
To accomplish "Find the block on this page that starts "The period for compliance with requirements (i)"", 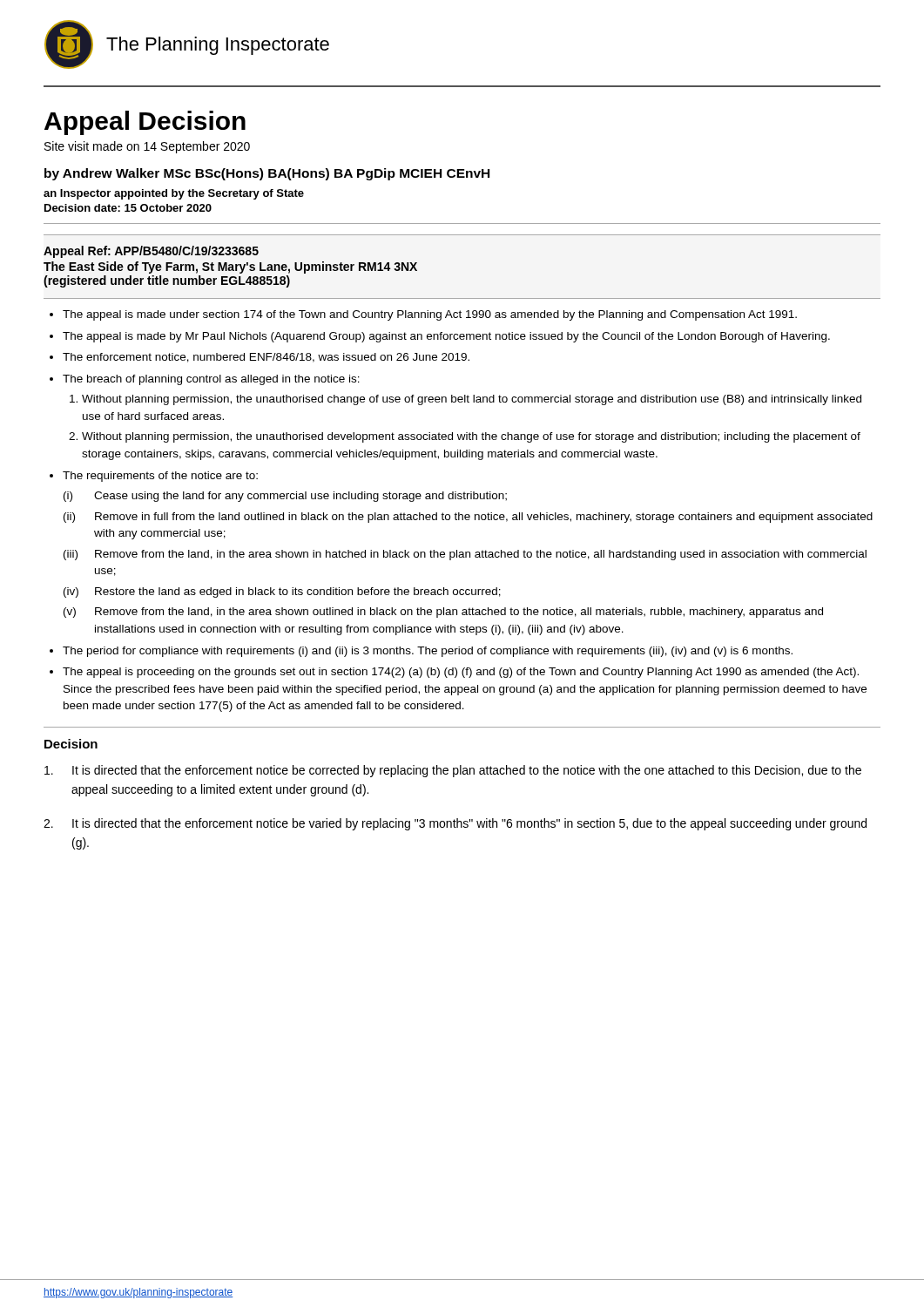I will pos(428,650).
